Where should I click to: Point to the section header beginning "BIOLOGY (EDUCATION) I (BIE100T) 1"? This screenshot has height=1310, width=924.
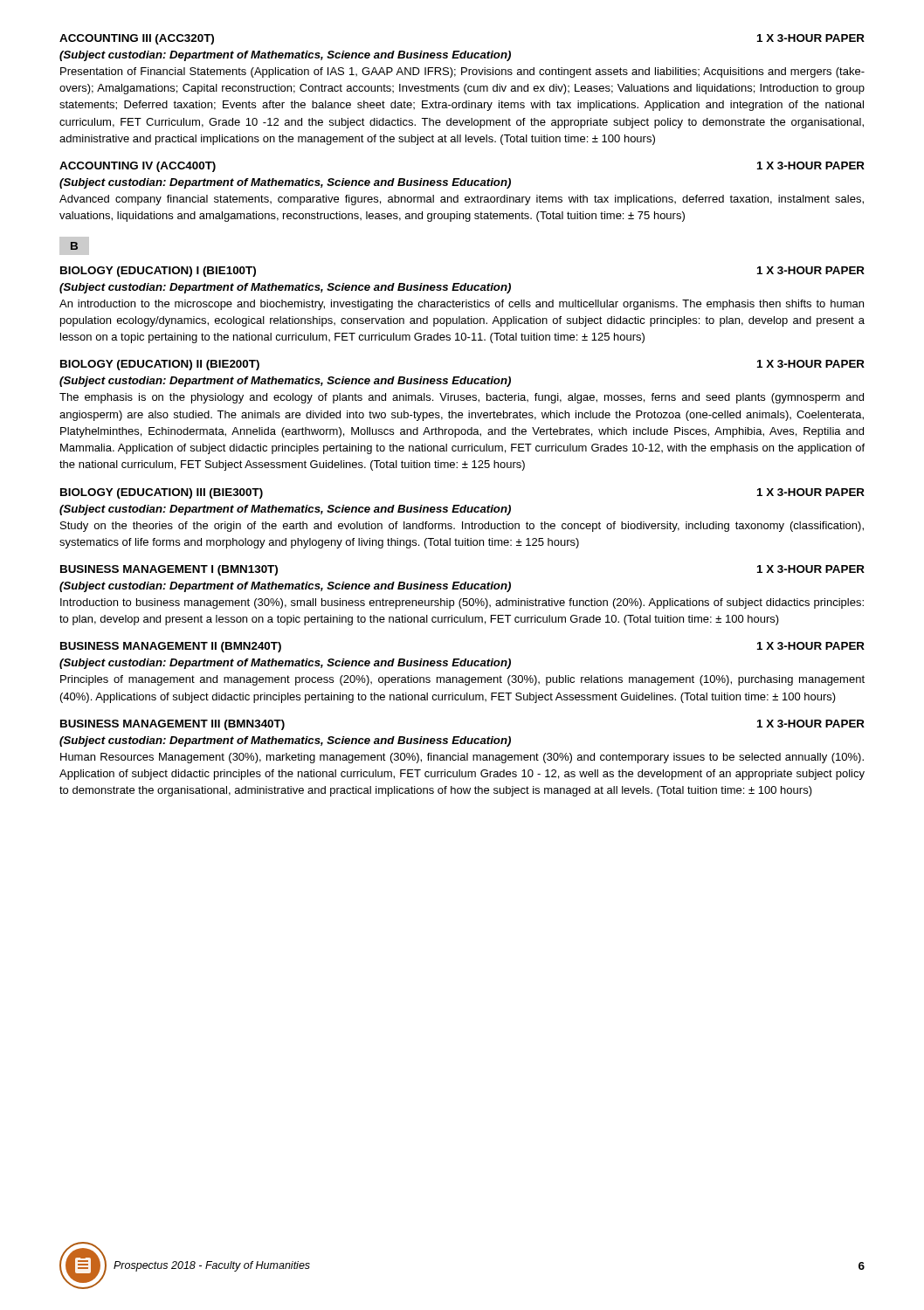click(x=164, y=271)
